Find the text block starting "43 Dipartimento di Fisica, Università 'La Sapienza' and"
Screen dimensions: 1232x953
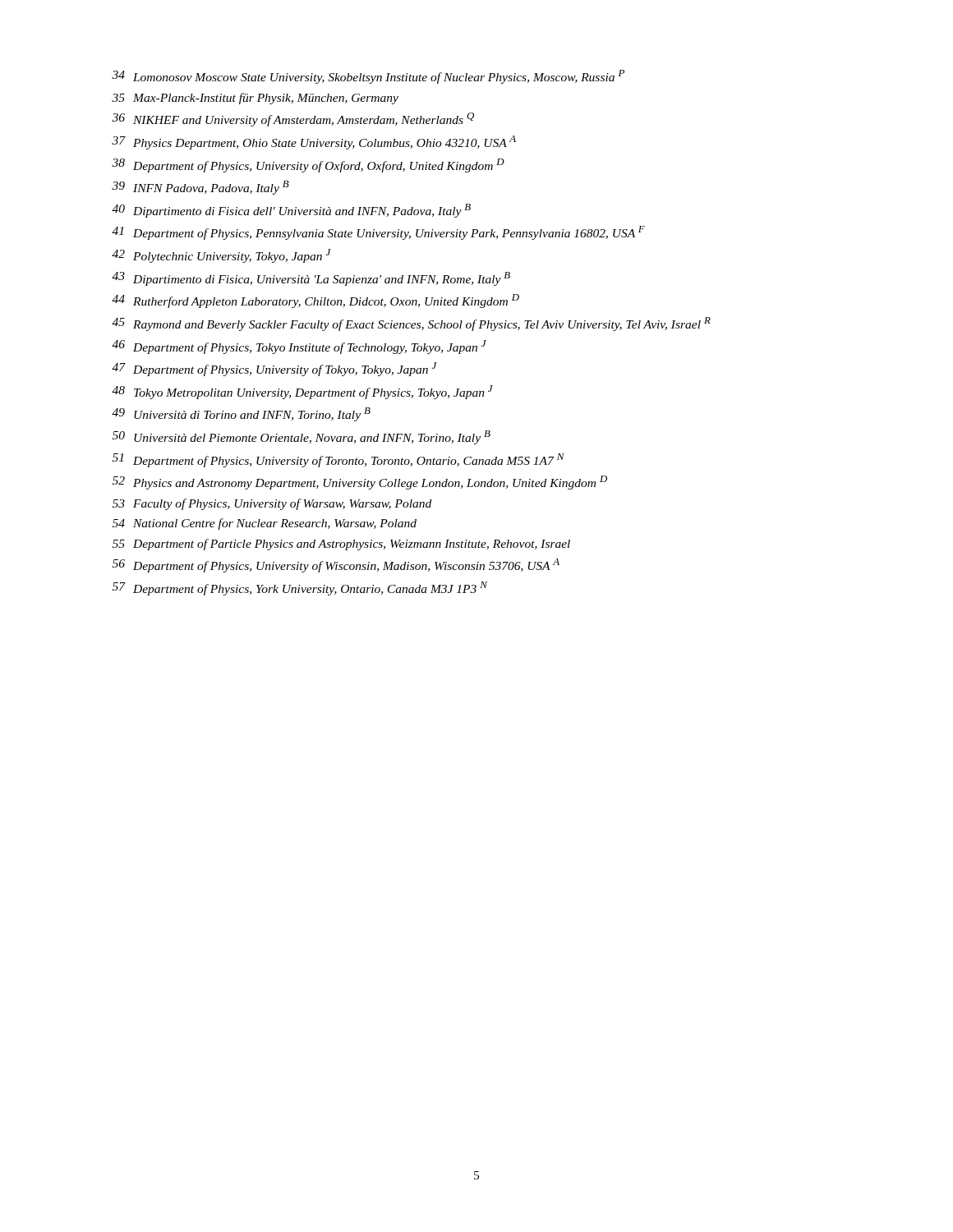click(476, 278)
